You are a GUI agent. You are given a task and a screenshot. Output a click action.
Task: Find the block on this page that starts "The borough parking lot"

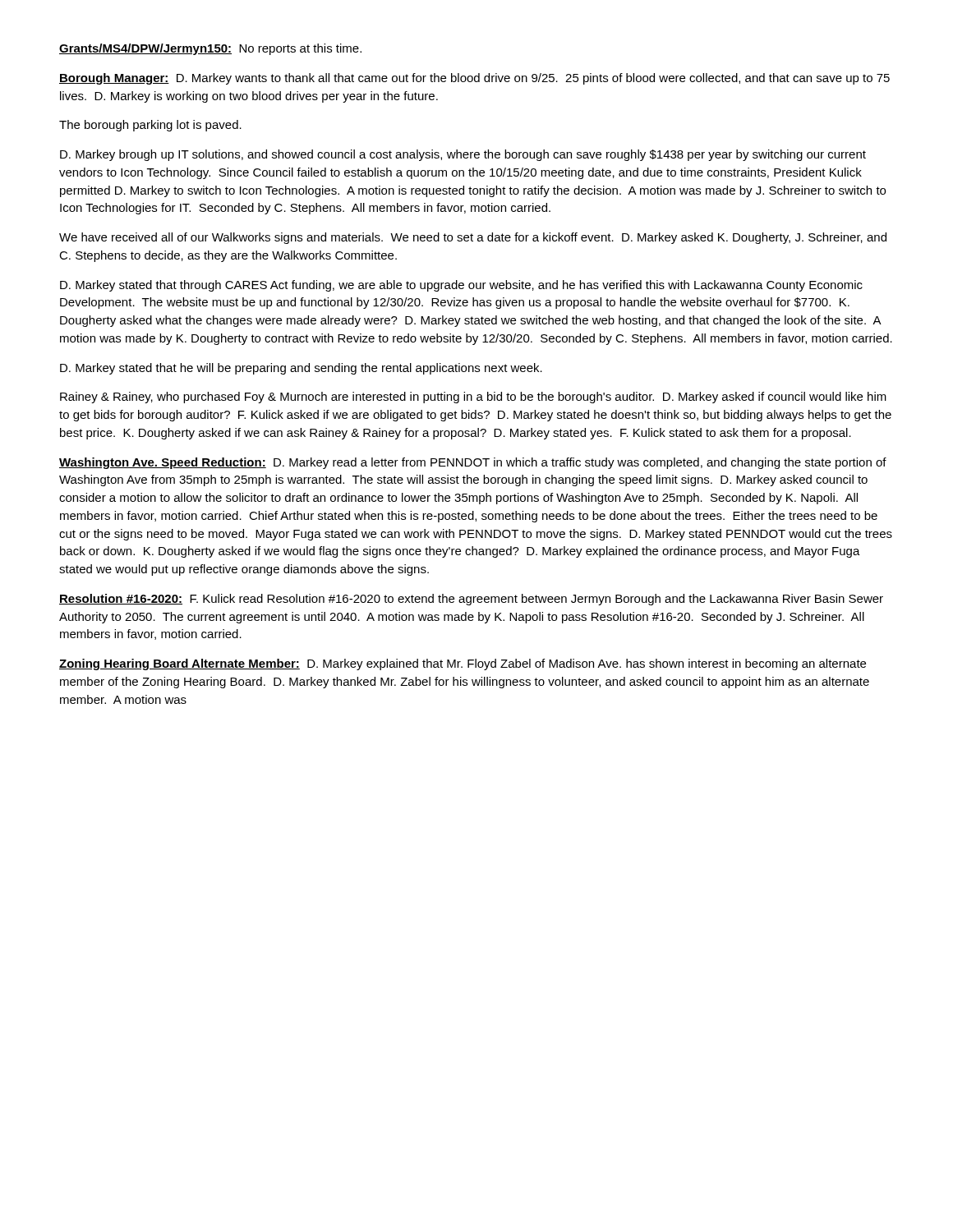pos(151,125)
